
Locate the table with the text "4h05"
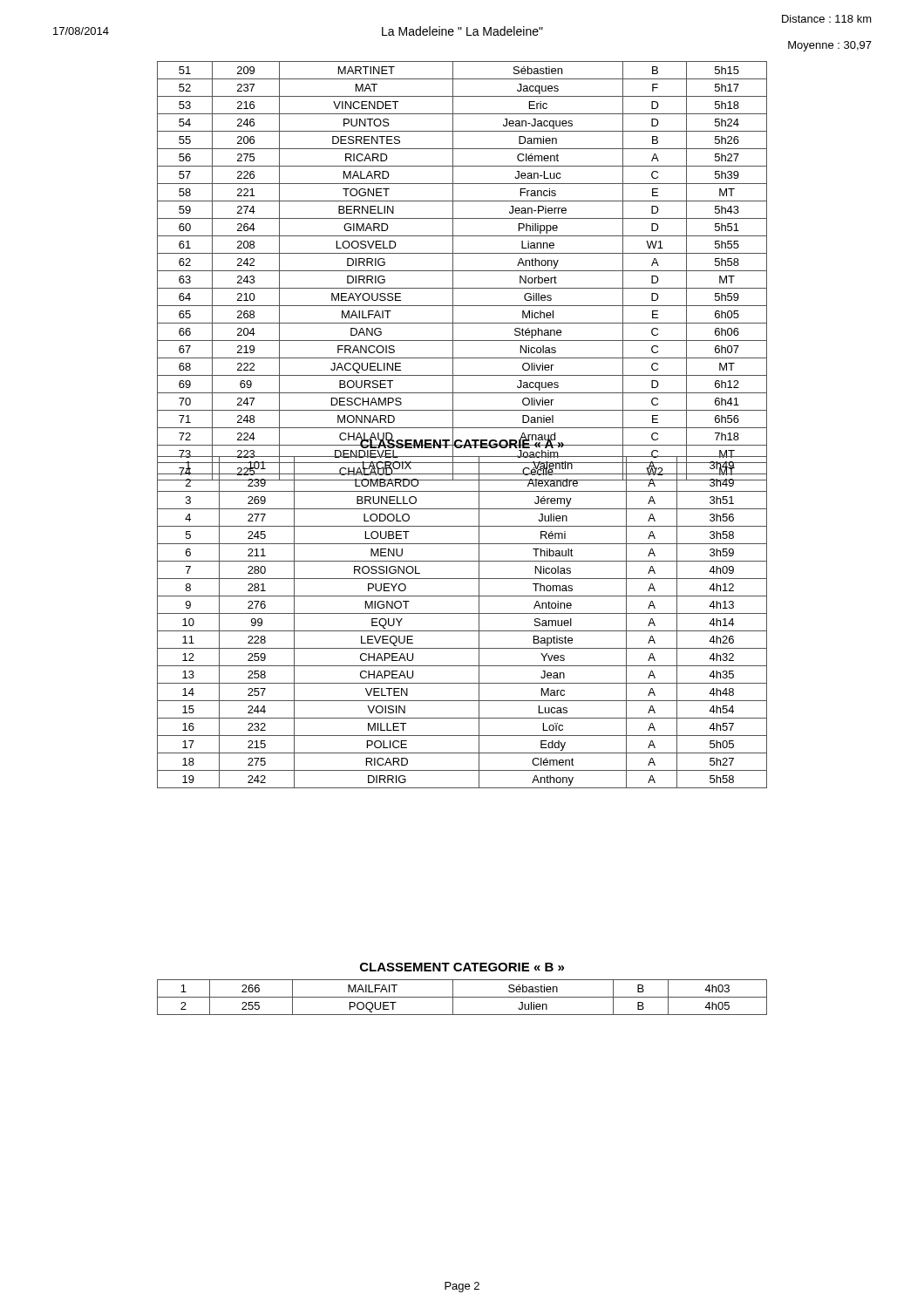tap(462, 997)
